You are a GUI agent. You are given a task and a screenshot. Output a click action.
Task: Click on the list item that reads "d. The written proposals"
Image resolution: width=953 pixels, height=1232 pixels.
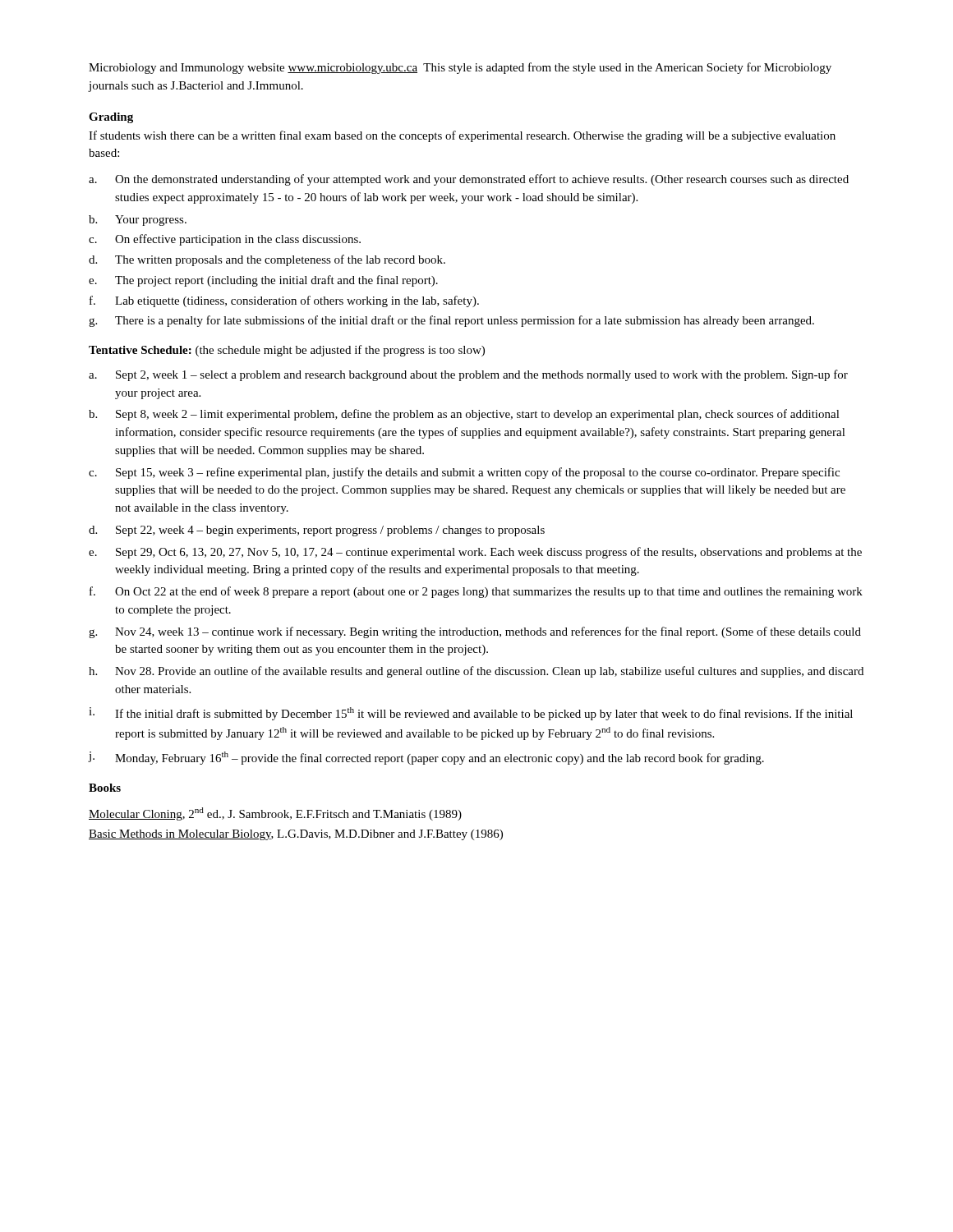pyautogui.click(x=267, y=260)
